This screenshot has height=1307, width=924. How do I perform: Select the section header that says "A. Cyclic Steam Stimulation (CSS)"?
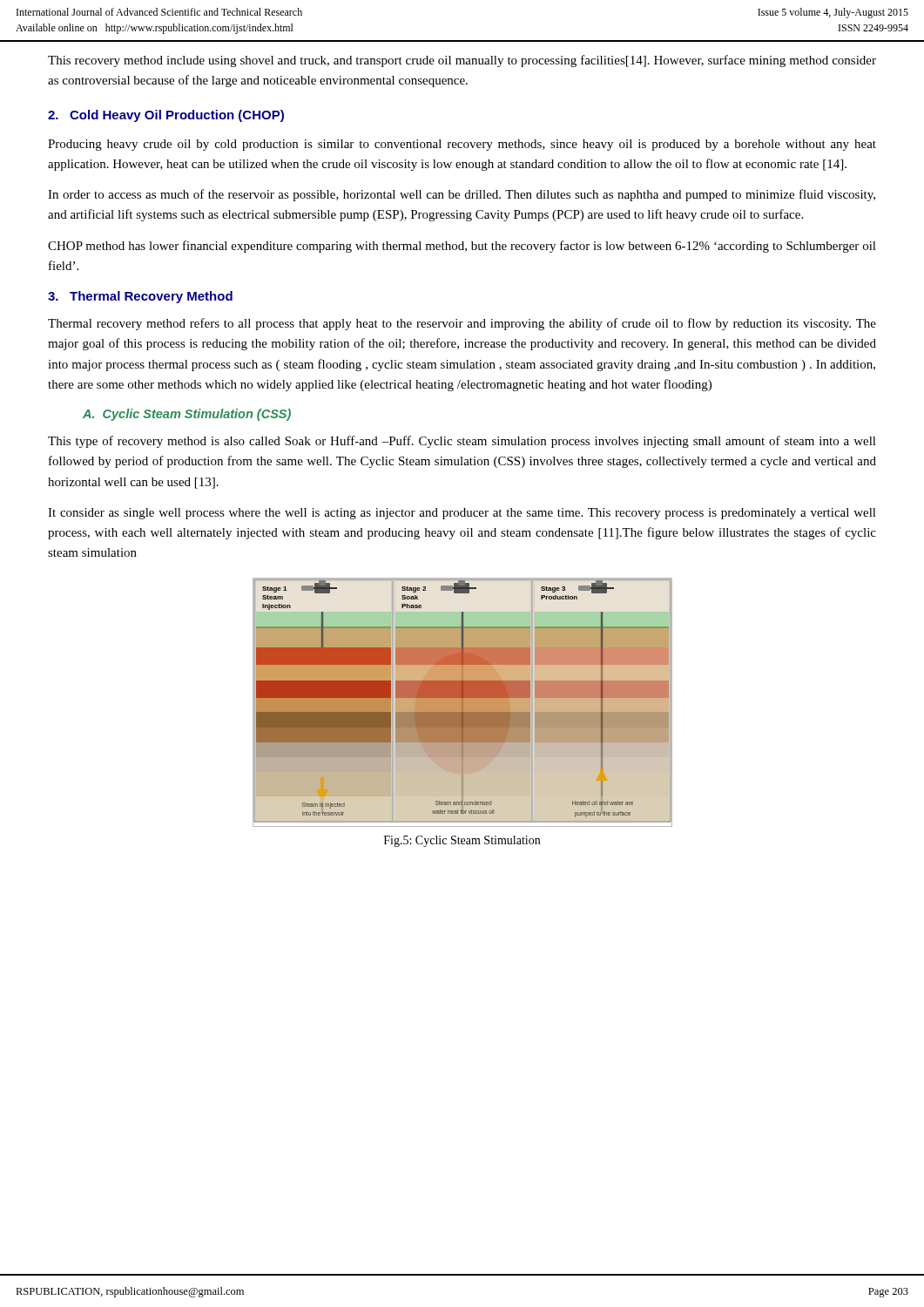(187, 414)
